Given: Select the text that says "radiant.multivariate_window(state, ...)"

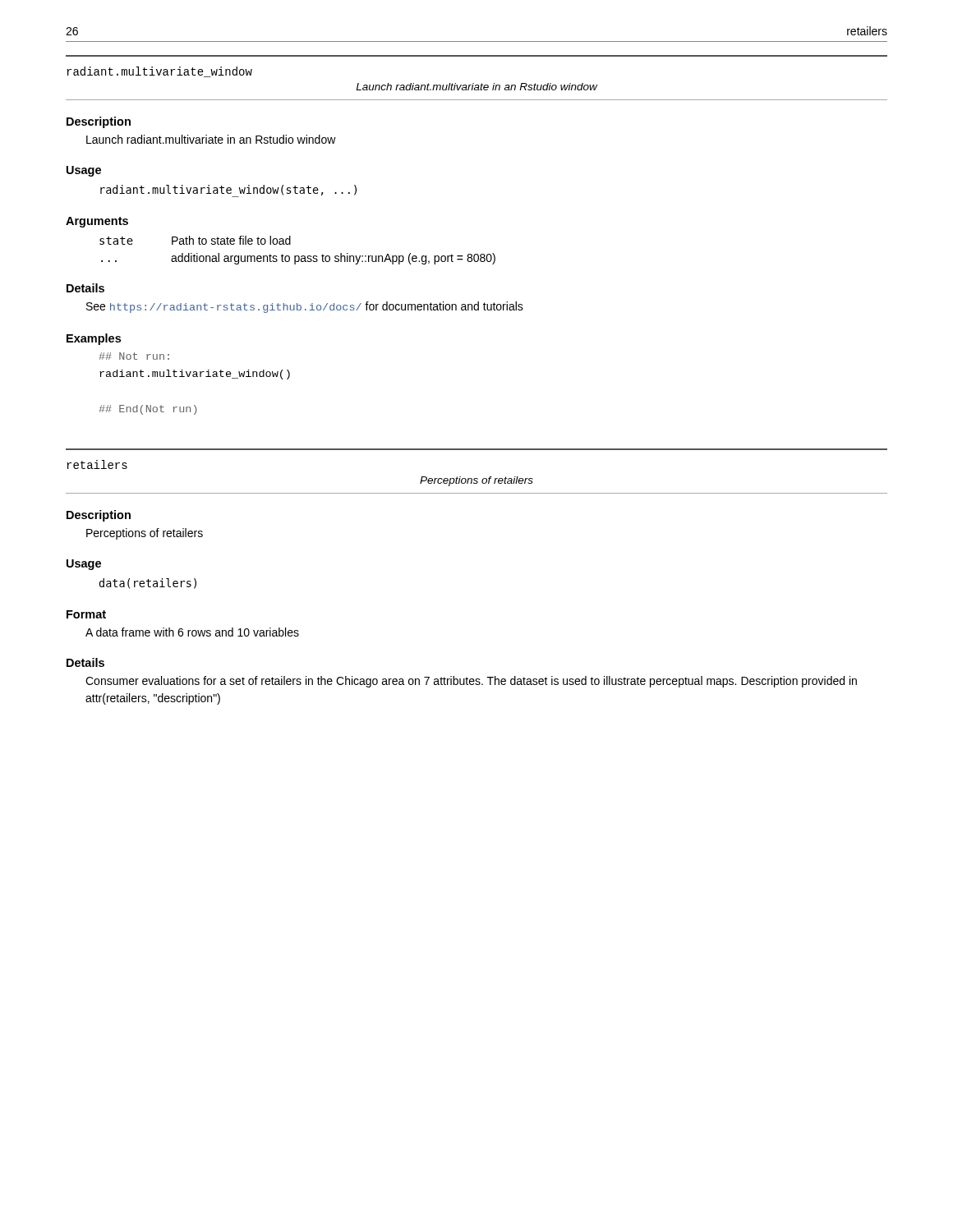Looking at the screenshot, I should click(229, 190).
